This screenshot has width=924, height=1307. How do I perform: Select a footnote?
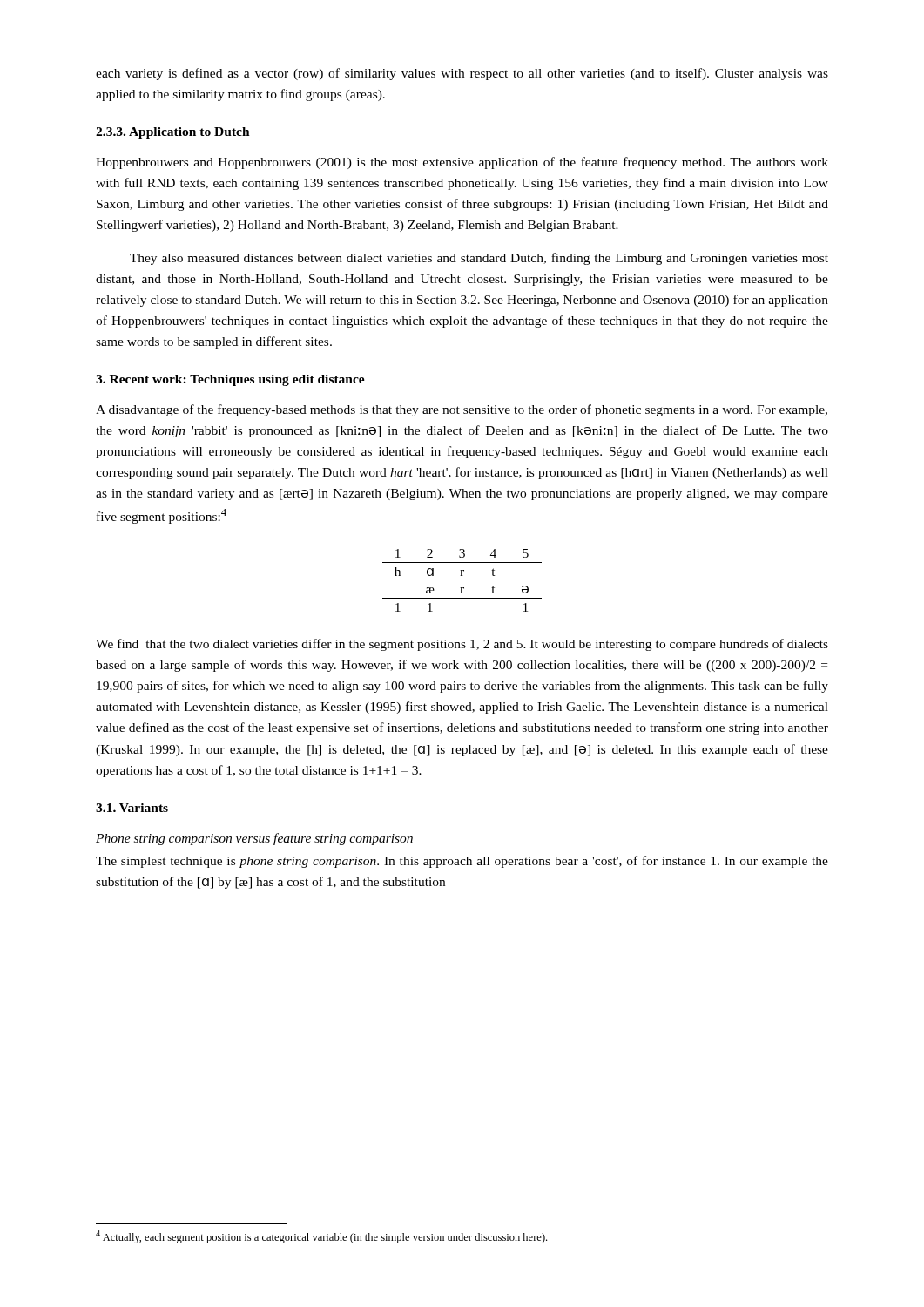point(322,1236)
